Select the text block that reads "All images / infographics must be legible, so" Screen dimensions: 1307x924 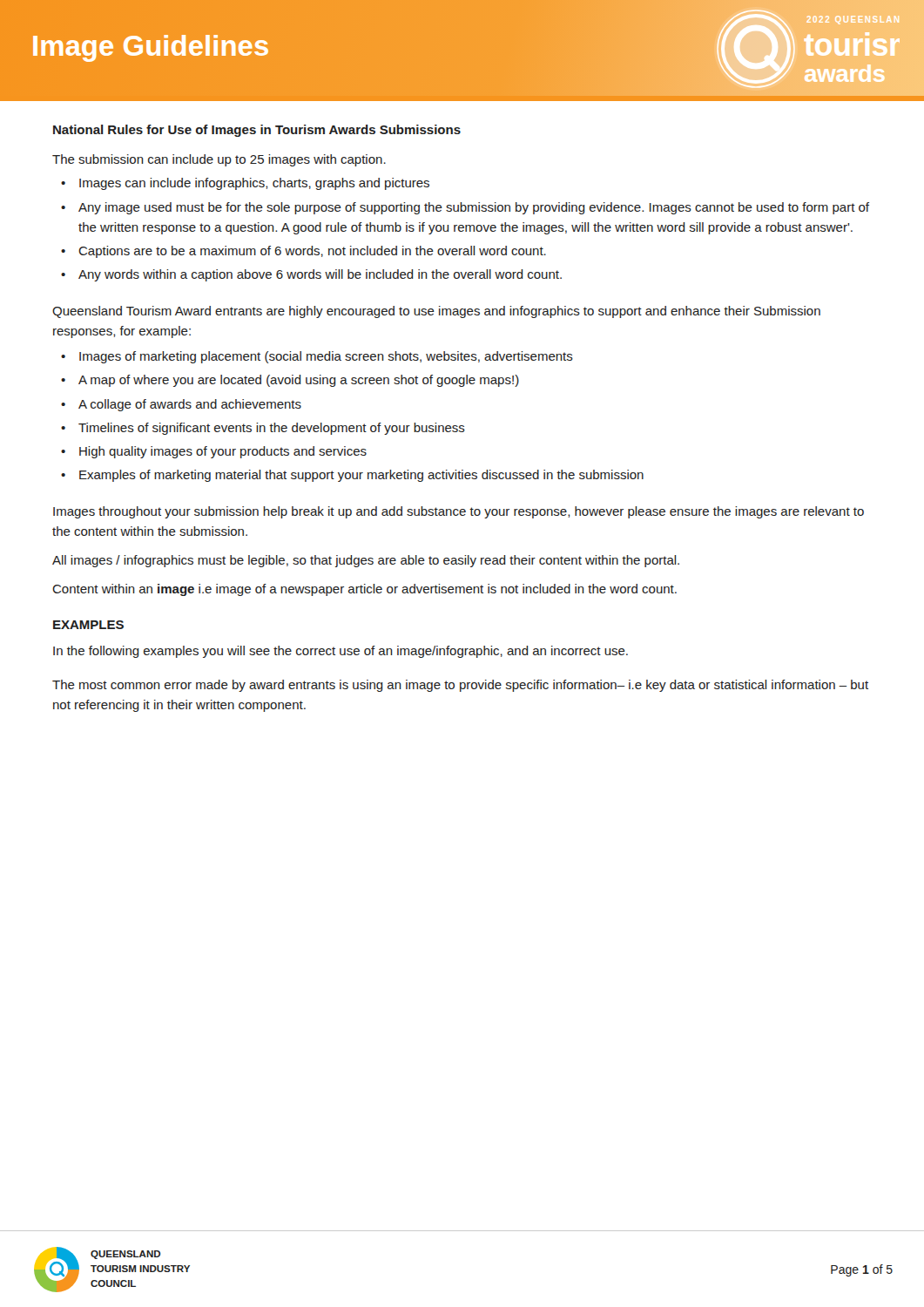[x=366, y=560]
